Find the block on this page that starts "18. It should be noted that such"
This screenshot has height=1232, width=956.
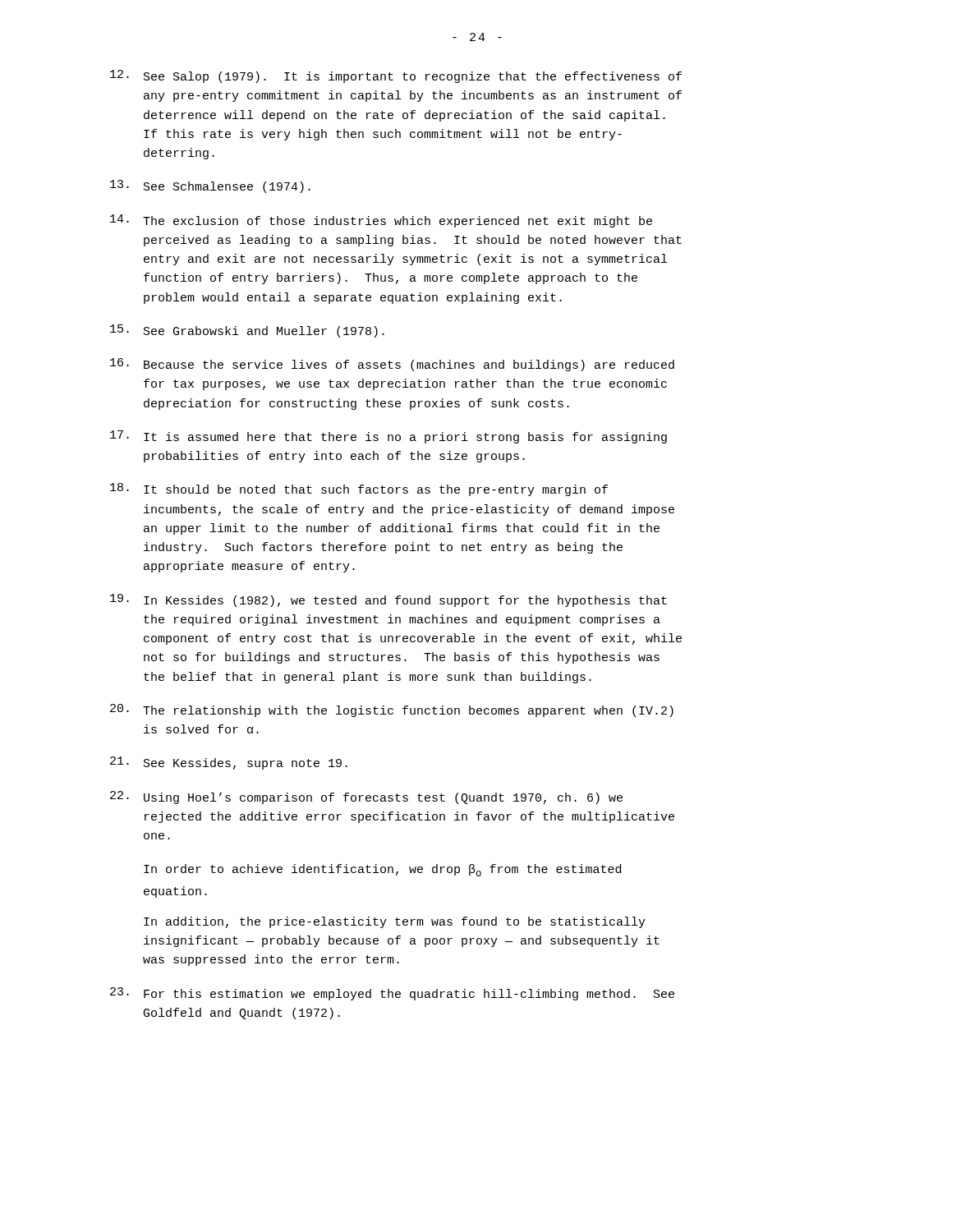point(384,529)
